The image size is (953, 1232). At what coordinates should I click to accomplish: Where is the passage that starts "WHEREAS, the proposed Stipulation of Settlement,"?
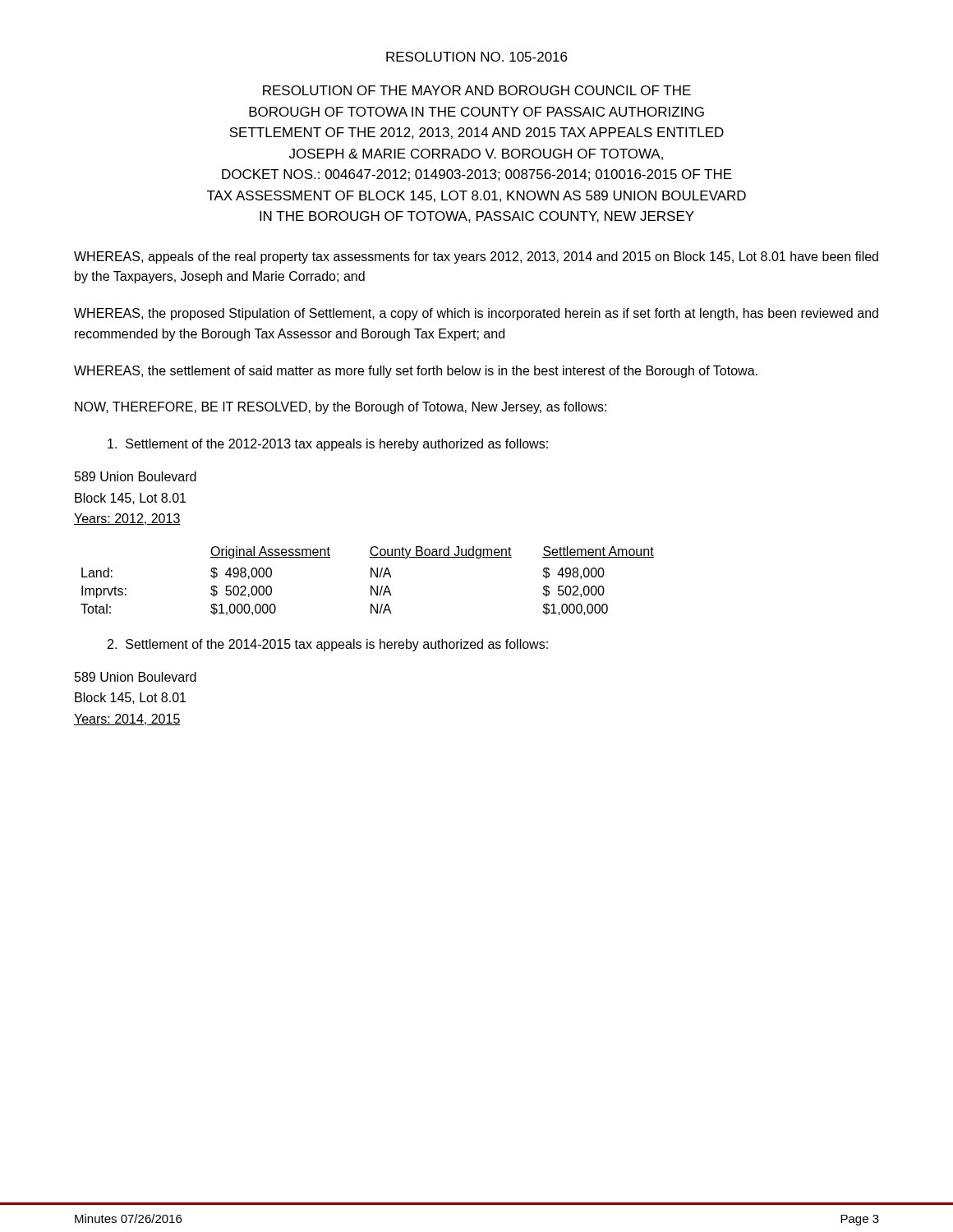tap(476, 324)
